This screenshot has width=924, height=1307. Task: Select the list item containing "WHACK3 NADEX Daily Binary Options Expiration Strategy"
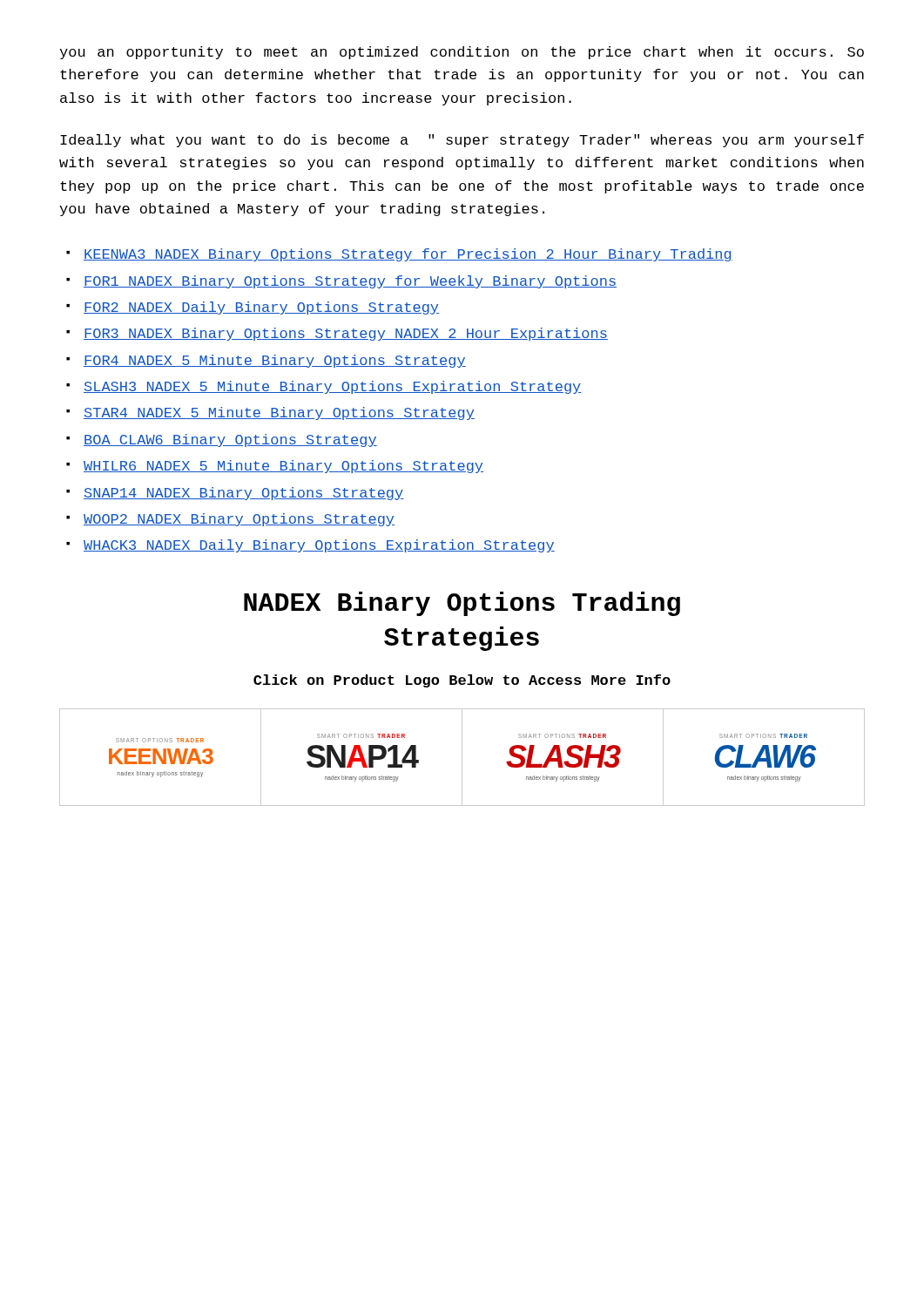[x=319, y=546]
